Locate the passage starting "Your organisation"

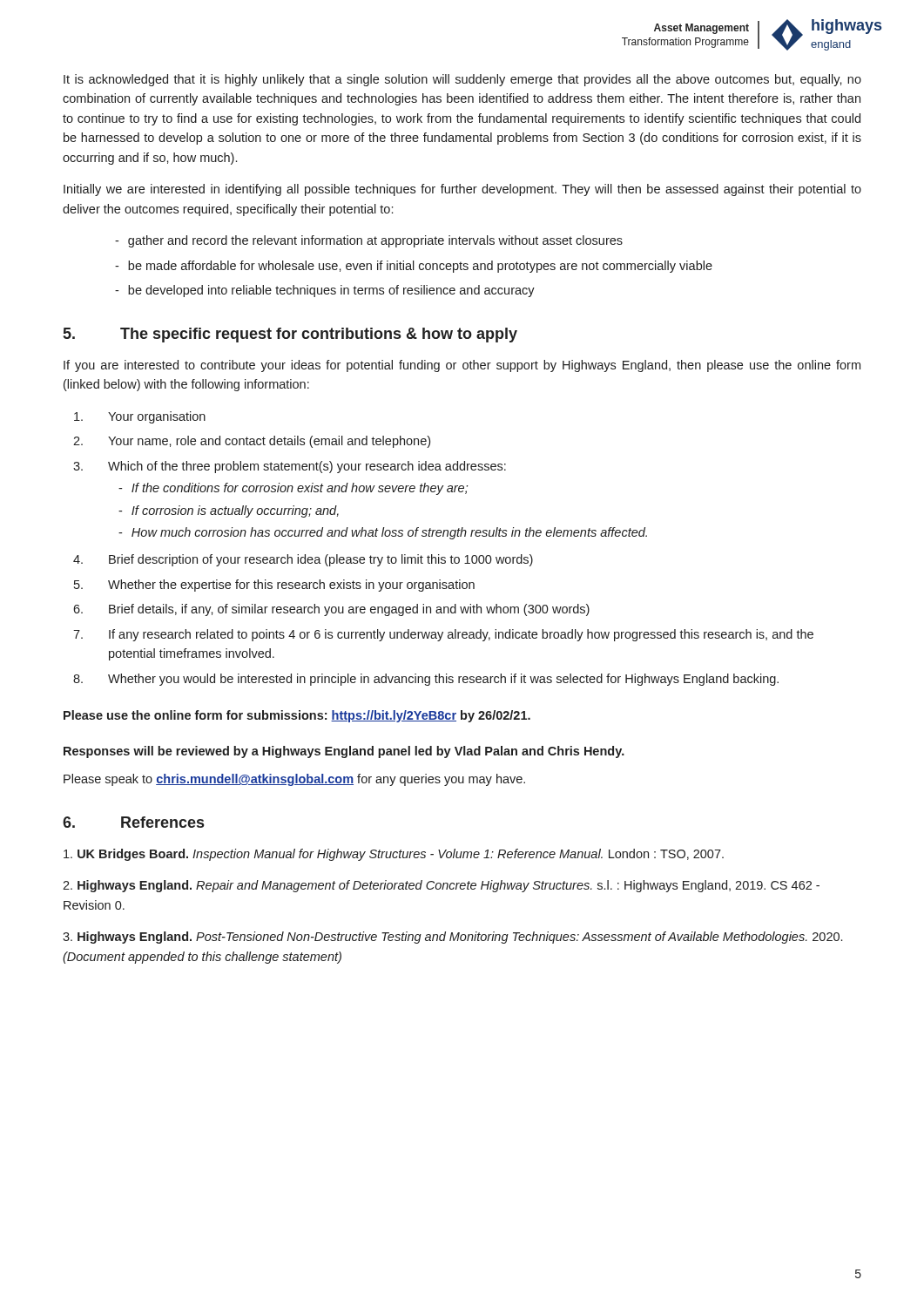140,417
